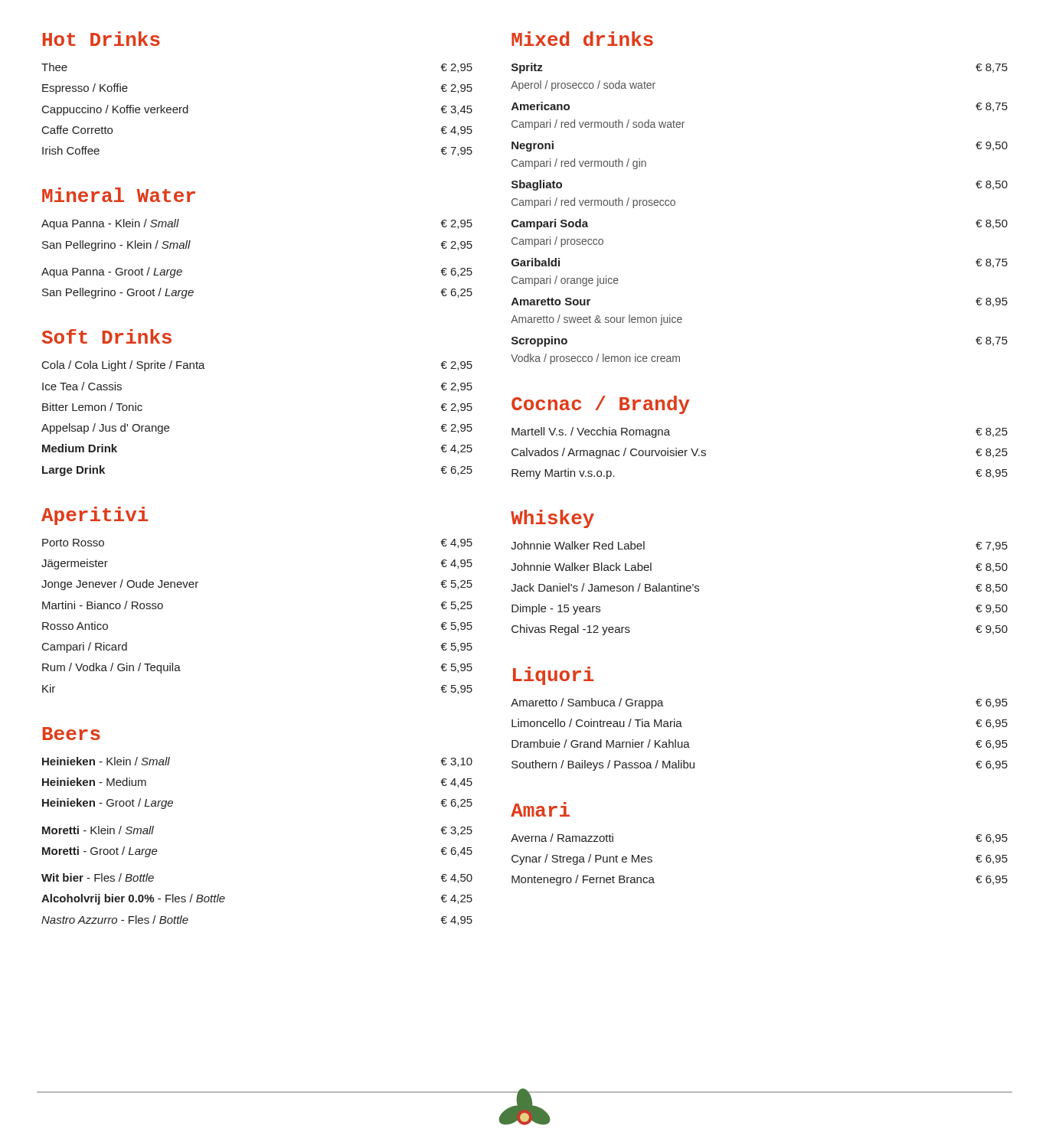Point to the passage starting "Alcoholvrij bier 0.0% - Fles / Bottle€"
Screen dimensions: 1148x1049
[x=132, y=900]
